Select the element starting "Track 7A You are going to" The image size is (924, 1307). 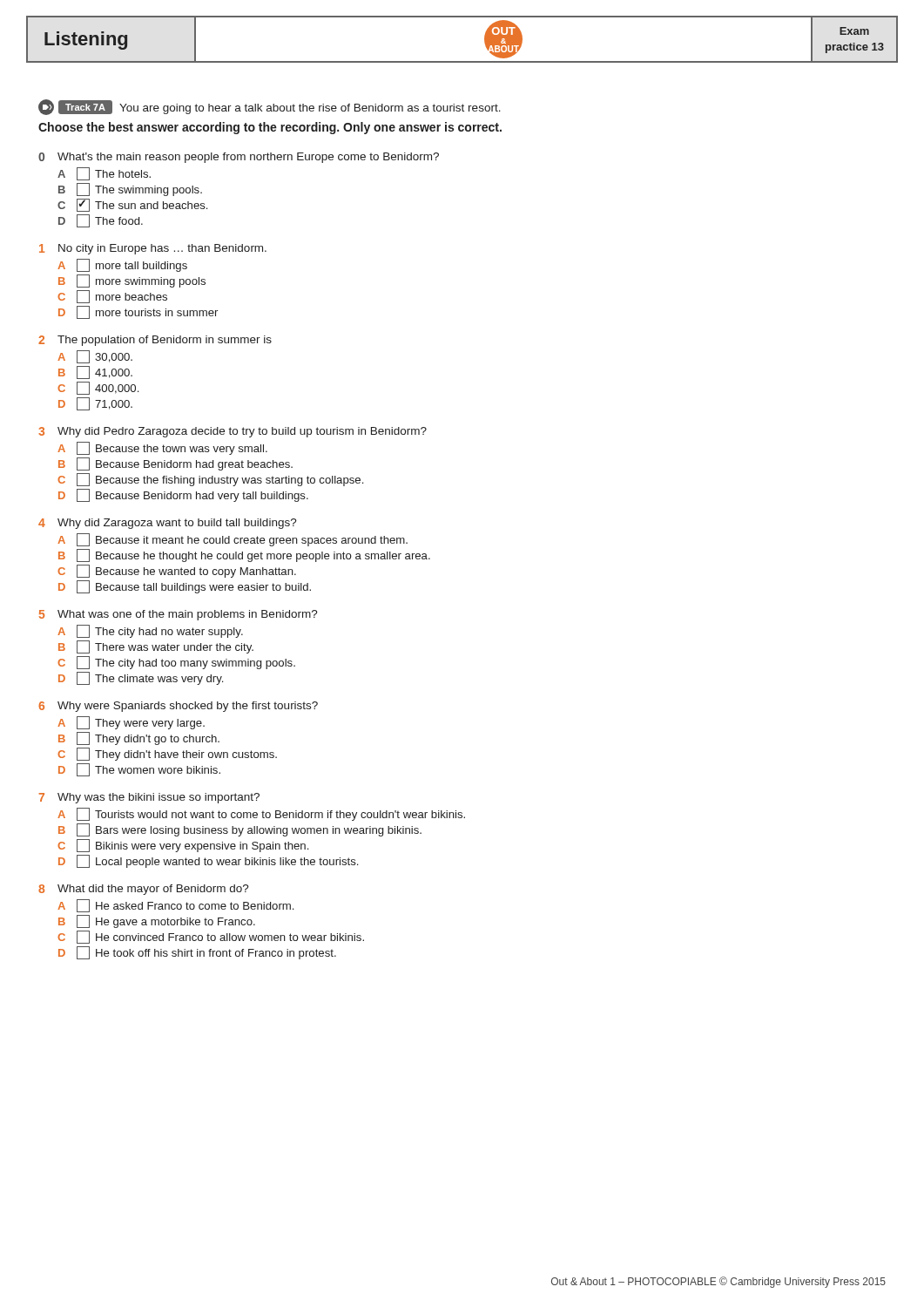tap(270, 107)
